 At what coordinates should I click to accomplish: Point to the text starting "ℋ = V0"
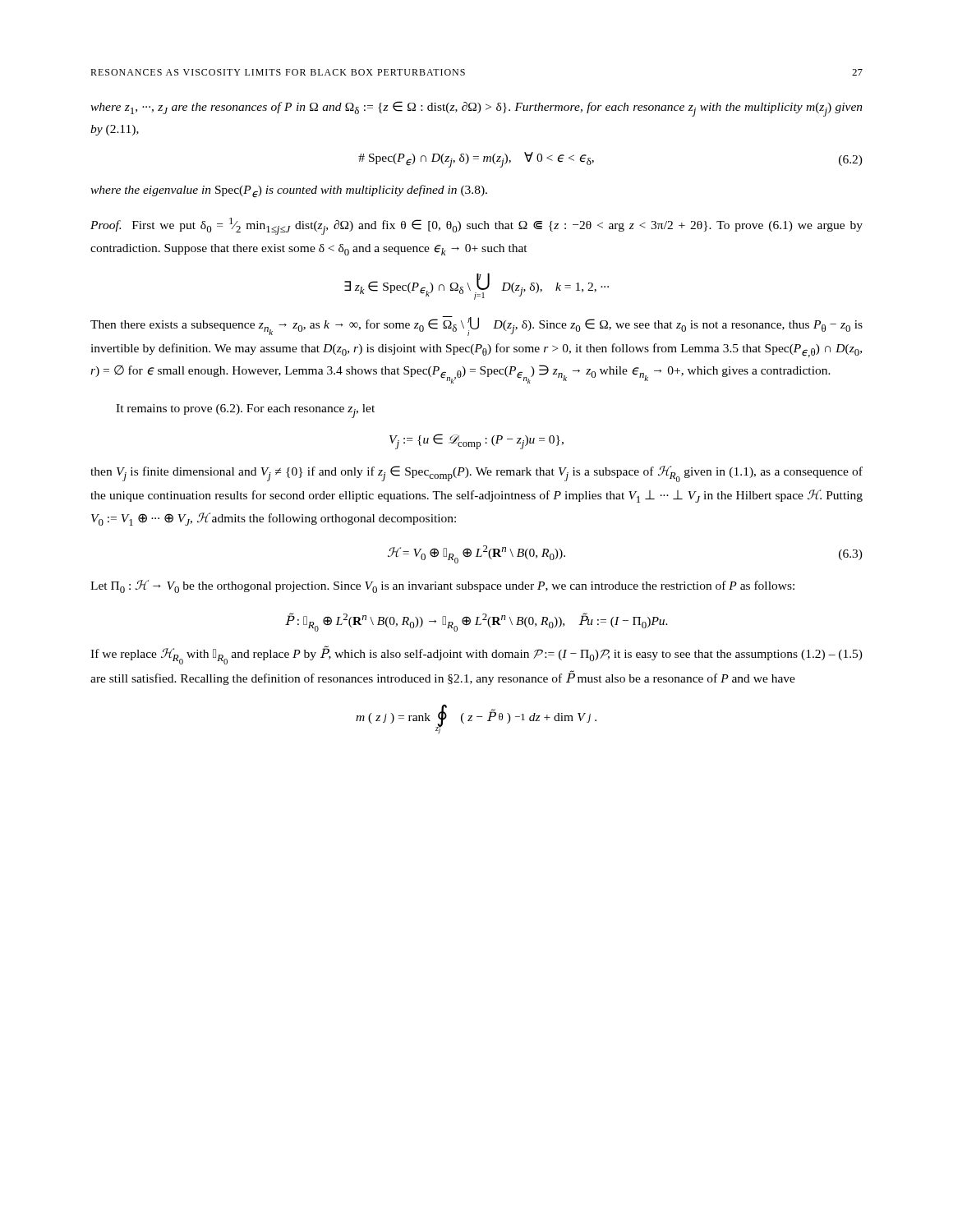476,553
